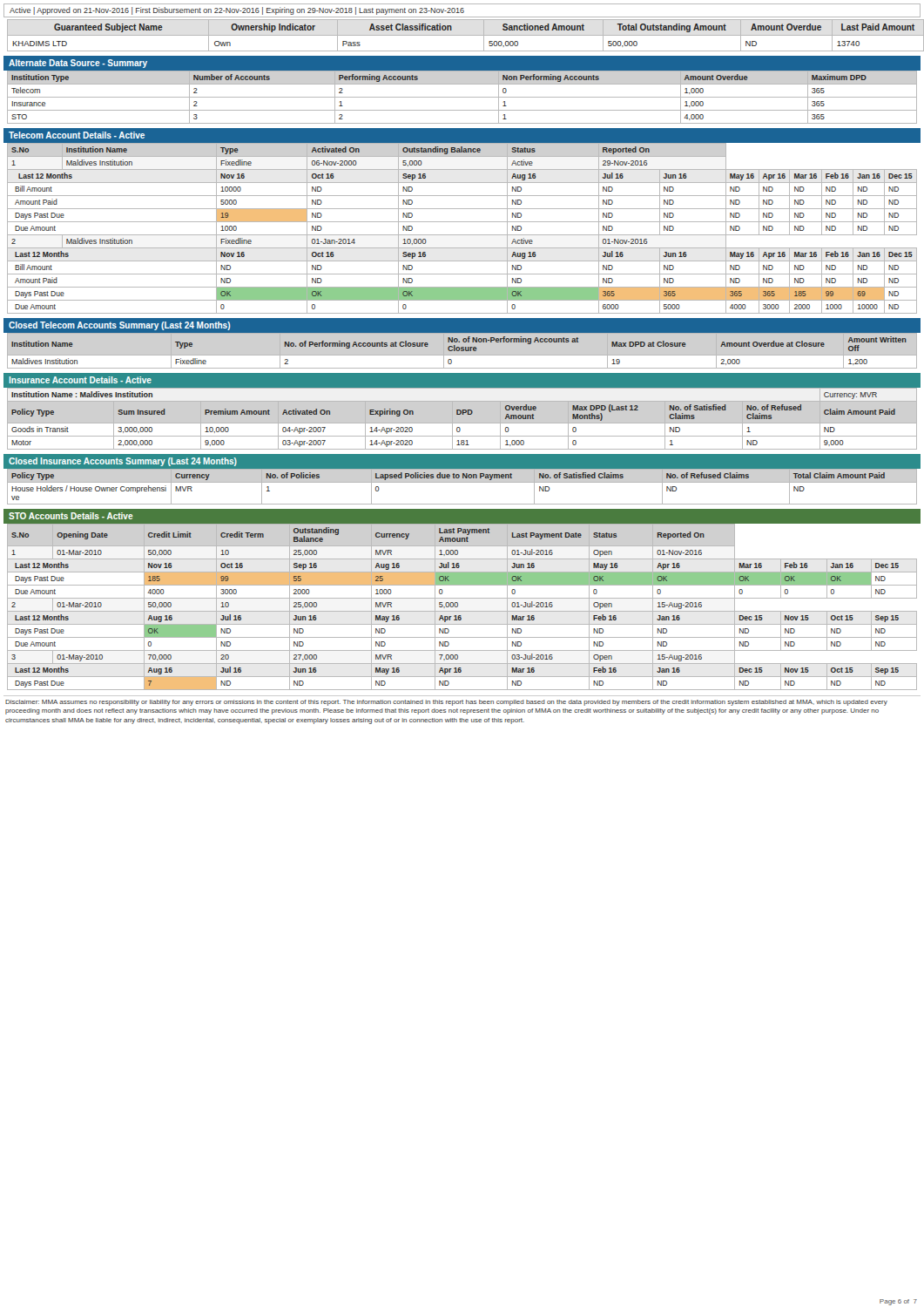Click the section header that begins "Closed Telecom Accounts Summary (Last"
This screenshot has width=924, height=1307.
pos(120,325)
